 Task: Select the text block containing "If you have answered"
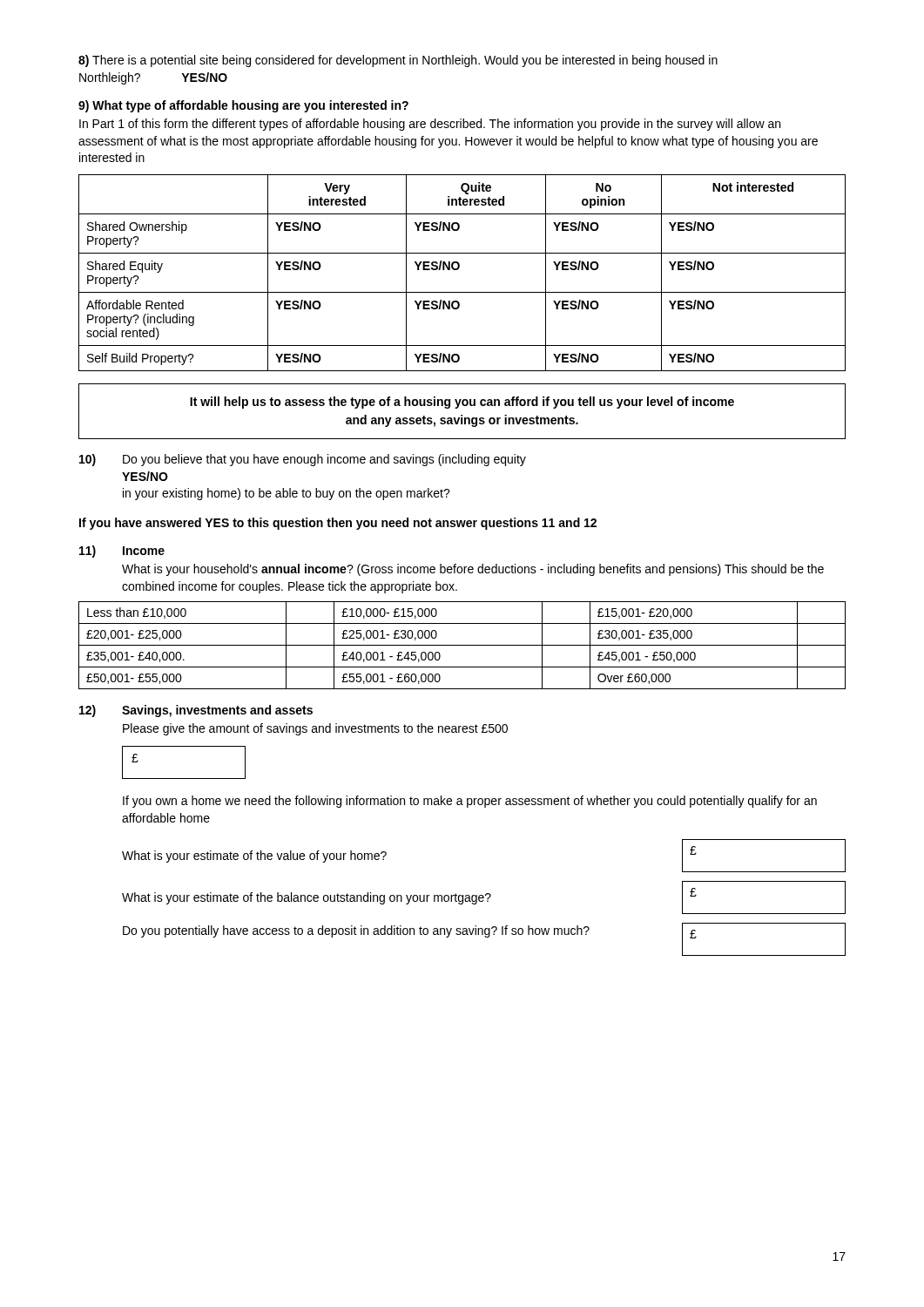click(338, 523)
